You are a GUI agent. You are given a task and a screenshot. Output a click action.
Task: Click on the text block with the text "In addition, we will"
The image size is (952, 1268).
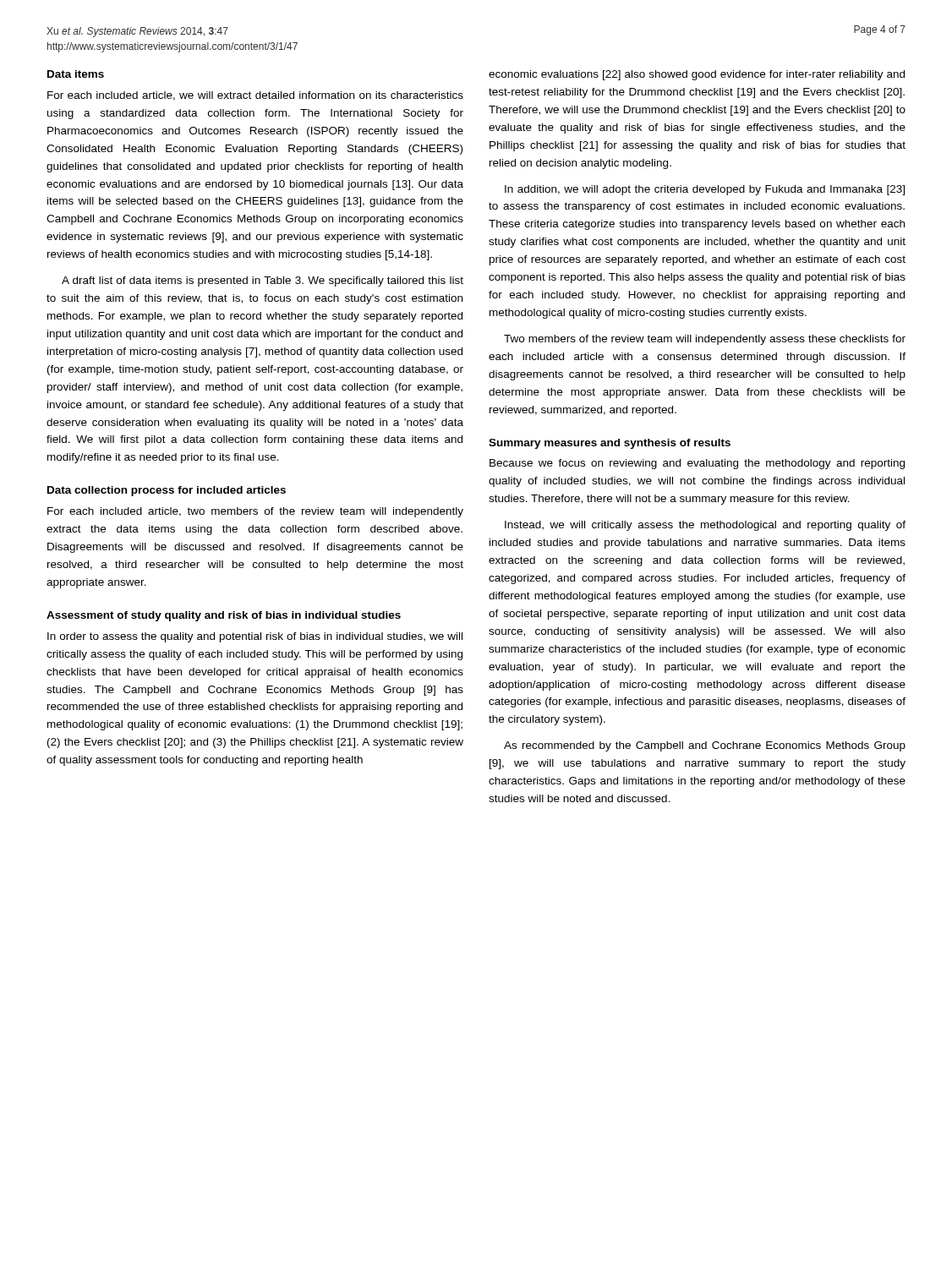pyautogui.click(x=697, y=251)
